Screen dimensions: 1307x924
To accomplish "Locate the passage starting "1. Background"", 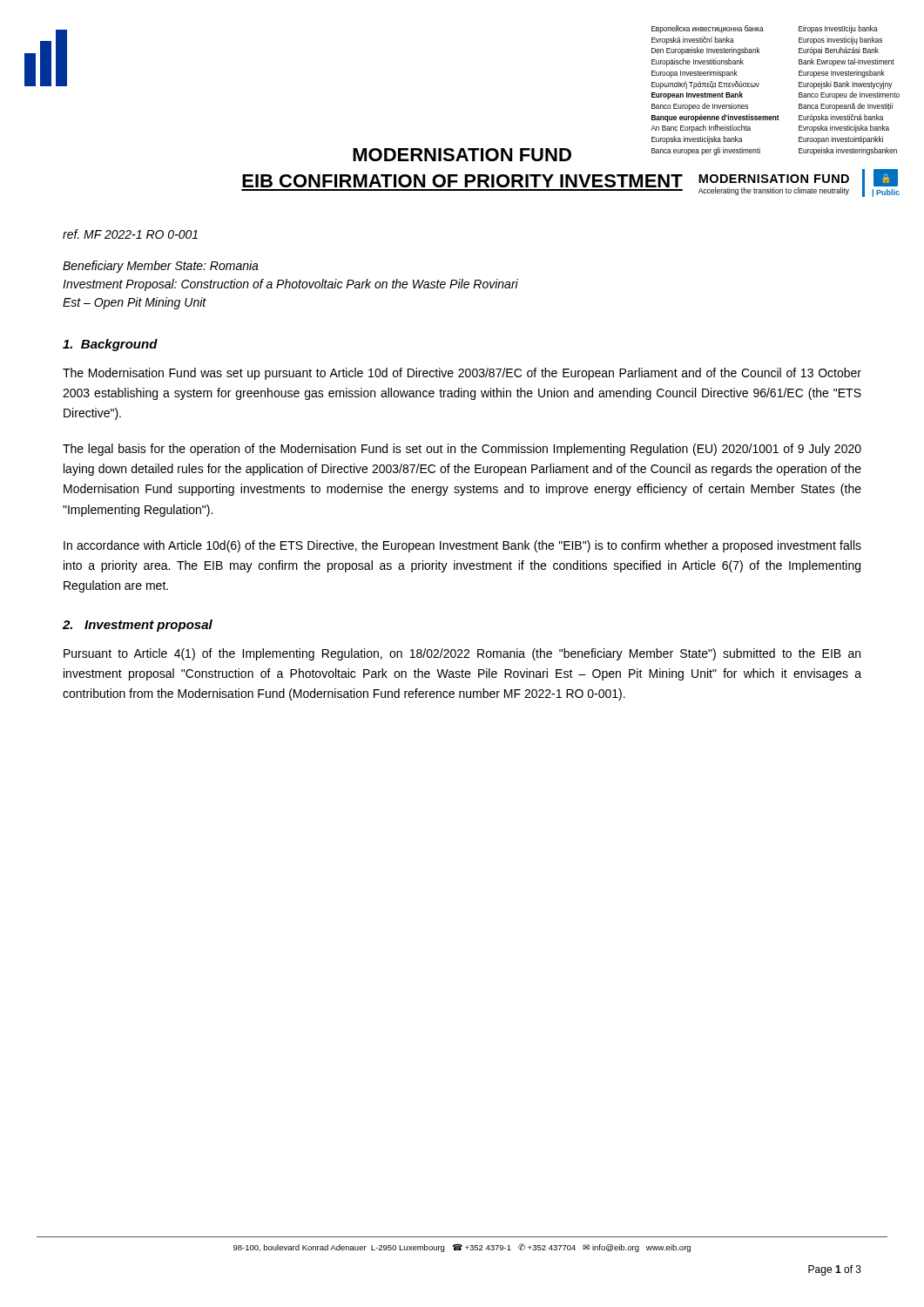I will (110, 344).
